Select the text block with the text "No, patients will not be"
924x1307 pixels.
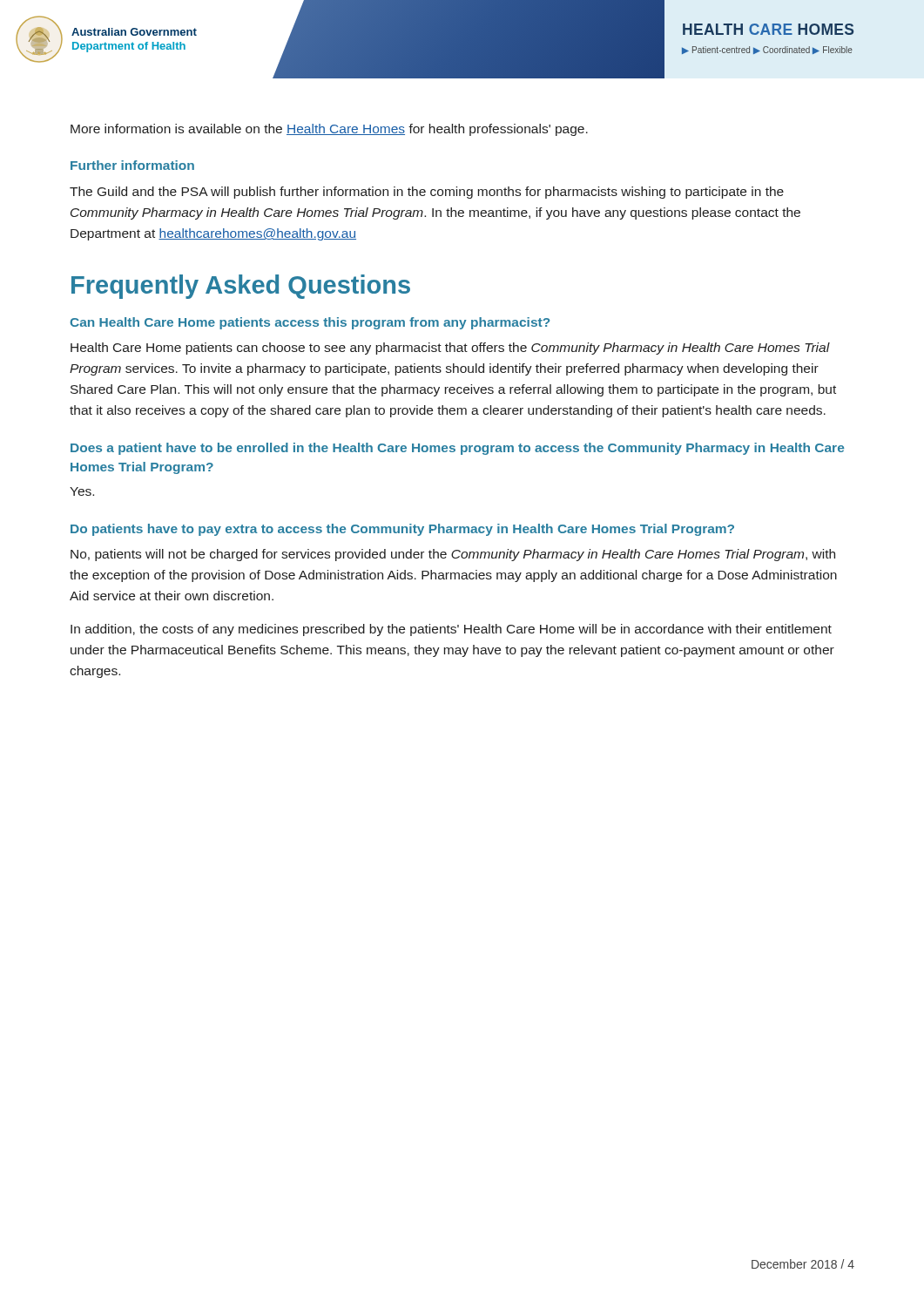[462, 575]
